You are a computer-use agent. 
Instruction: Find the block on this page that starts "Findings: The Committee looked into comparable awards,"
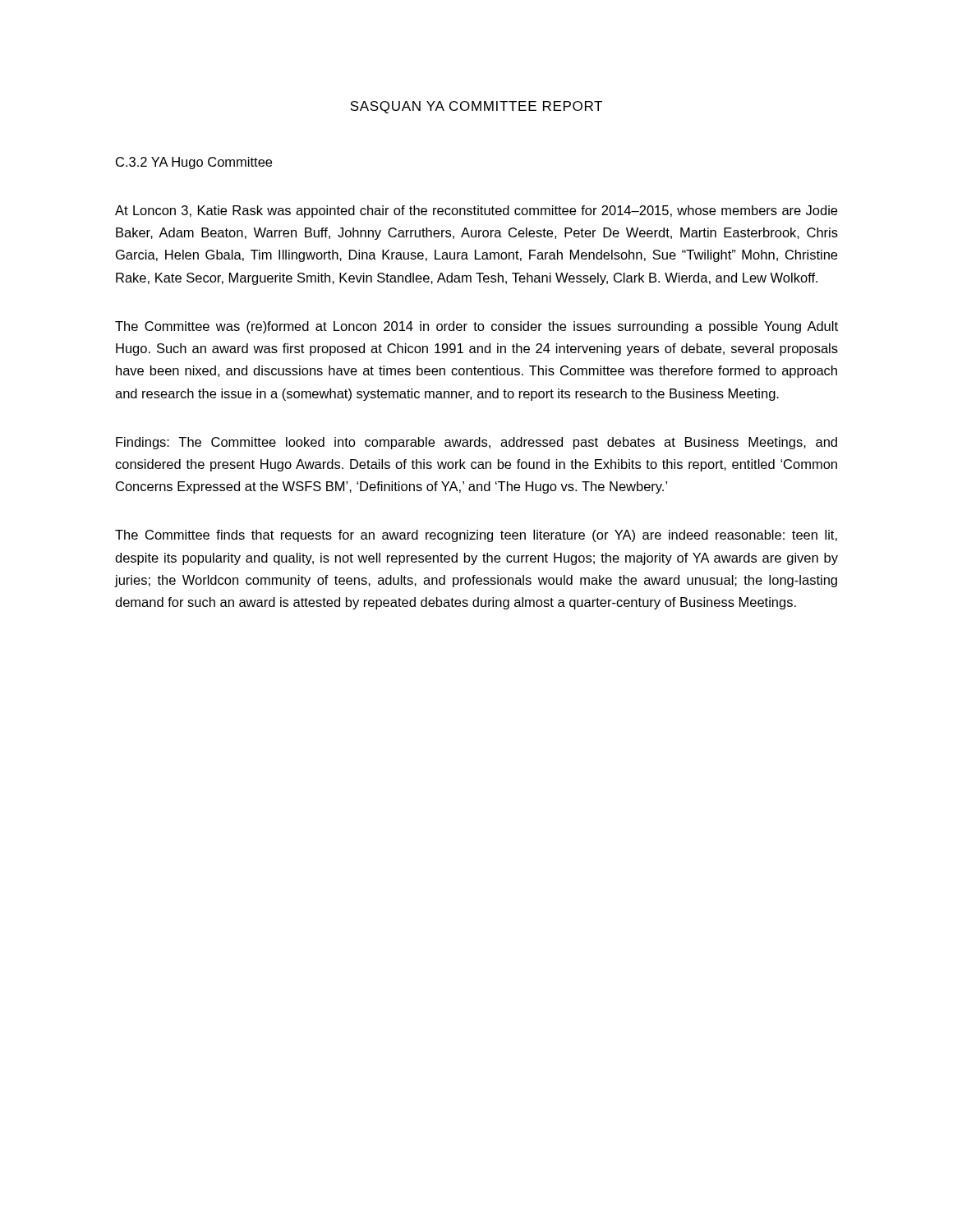pyautogui.click(x=476, y=464)
